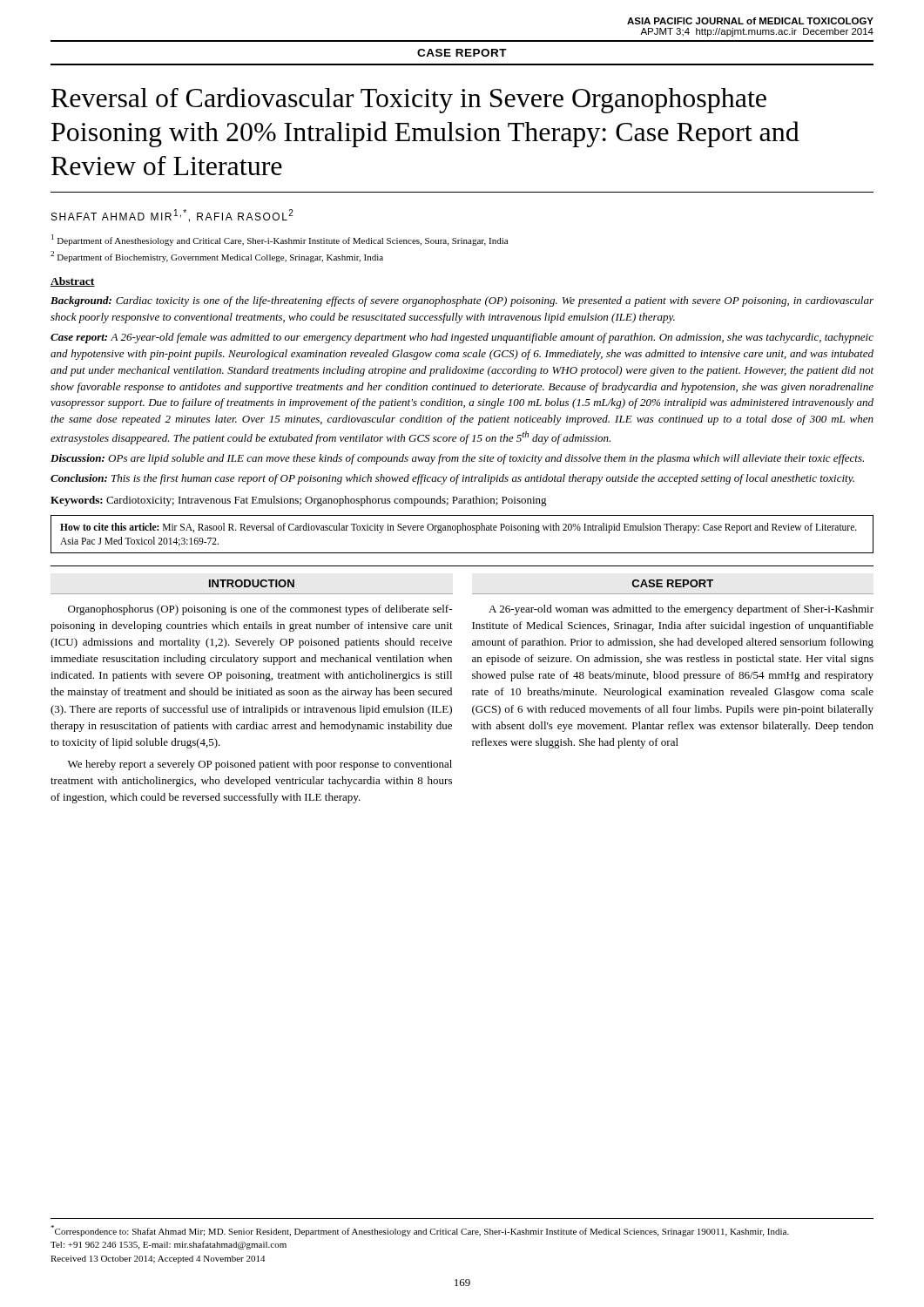Find the block on this page that starts "A 26-year-old woman was admitted to"

673,675
